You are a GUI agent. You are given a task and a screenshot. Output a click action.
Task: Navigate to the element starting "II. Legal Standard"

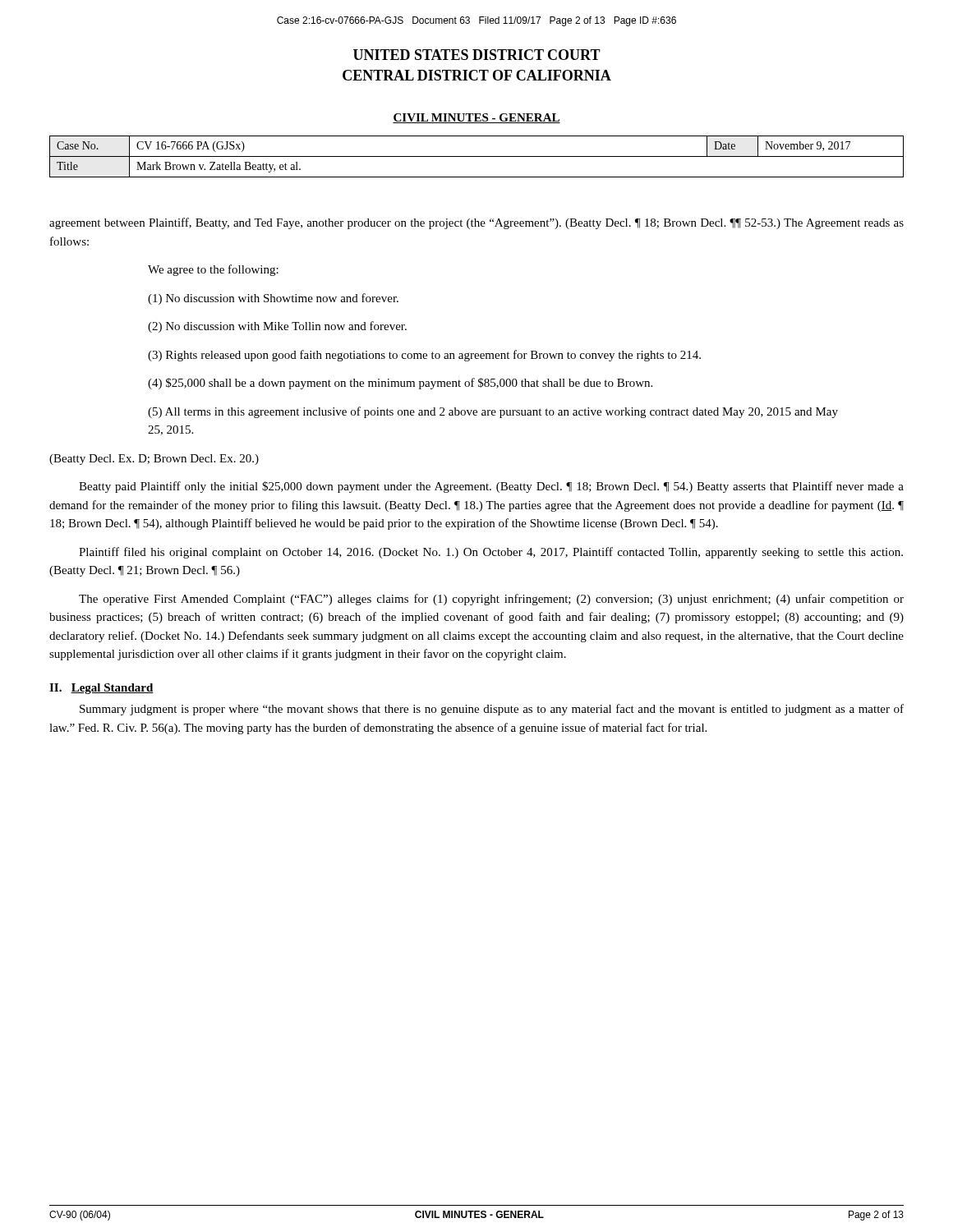tap(101, 689)
